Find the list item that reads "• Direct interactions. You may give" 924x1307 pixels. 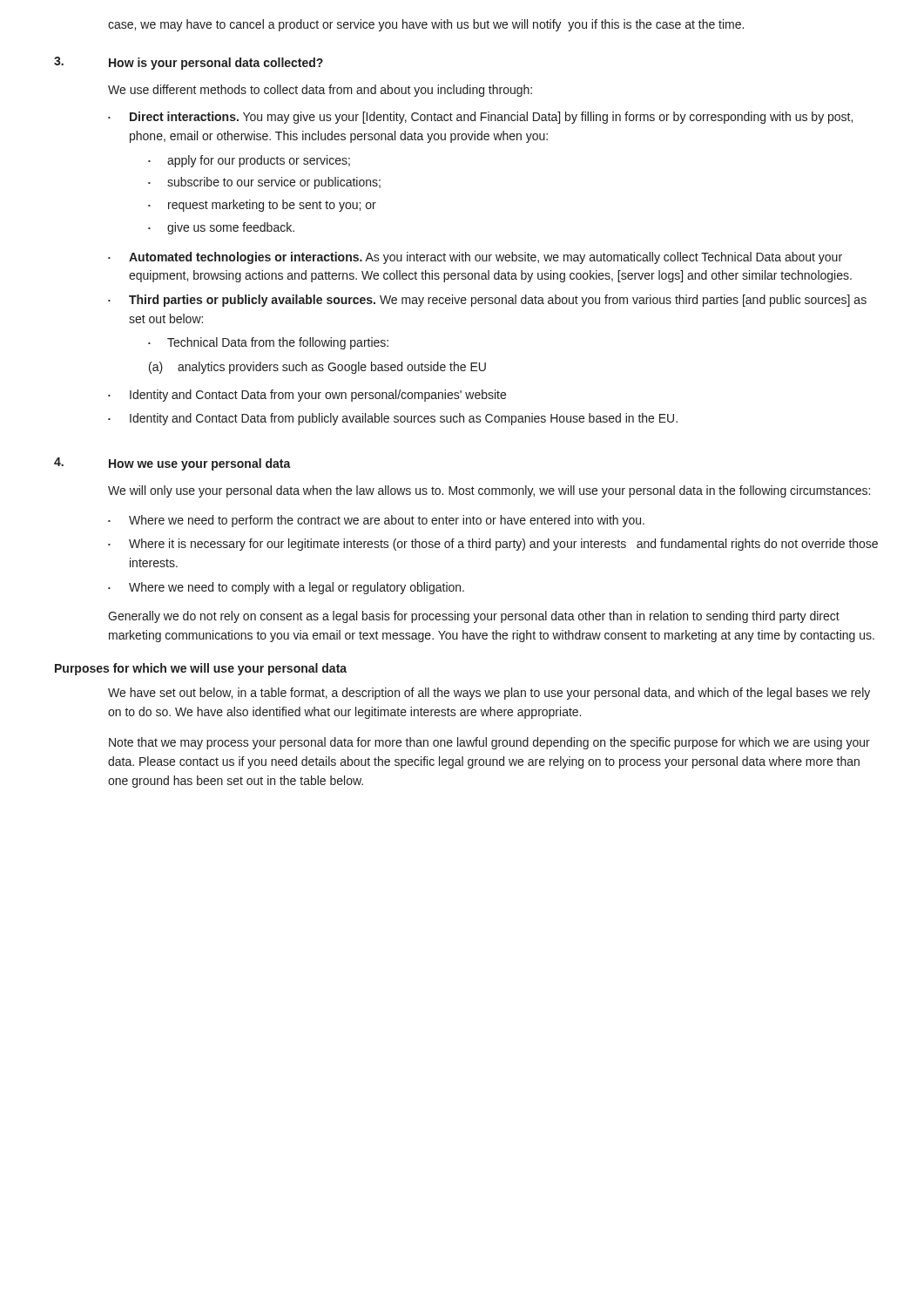click(480, 118)
